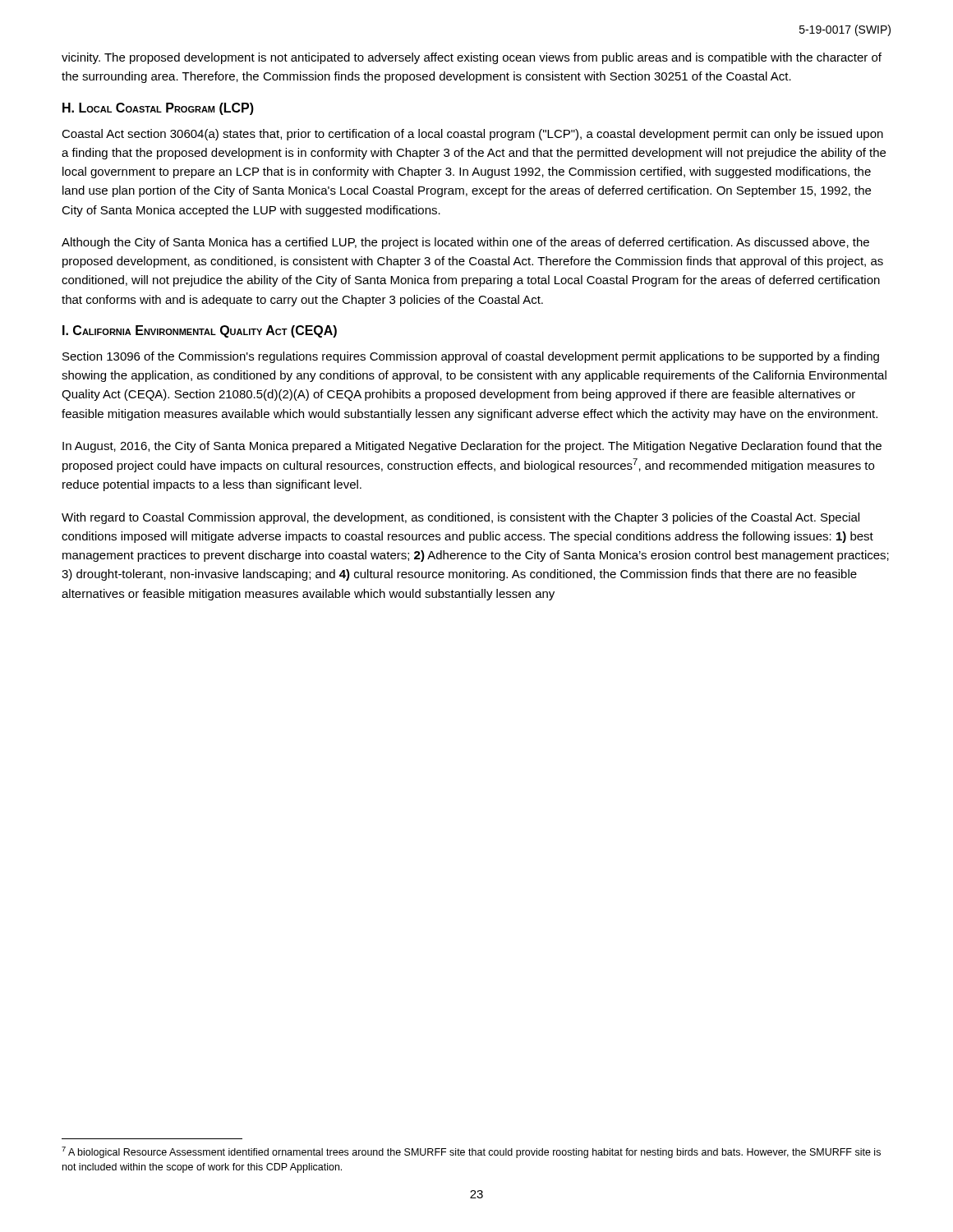Find the region starting "Section 13096 of the"
953x1232 pixels.
[x=476, y=385]
